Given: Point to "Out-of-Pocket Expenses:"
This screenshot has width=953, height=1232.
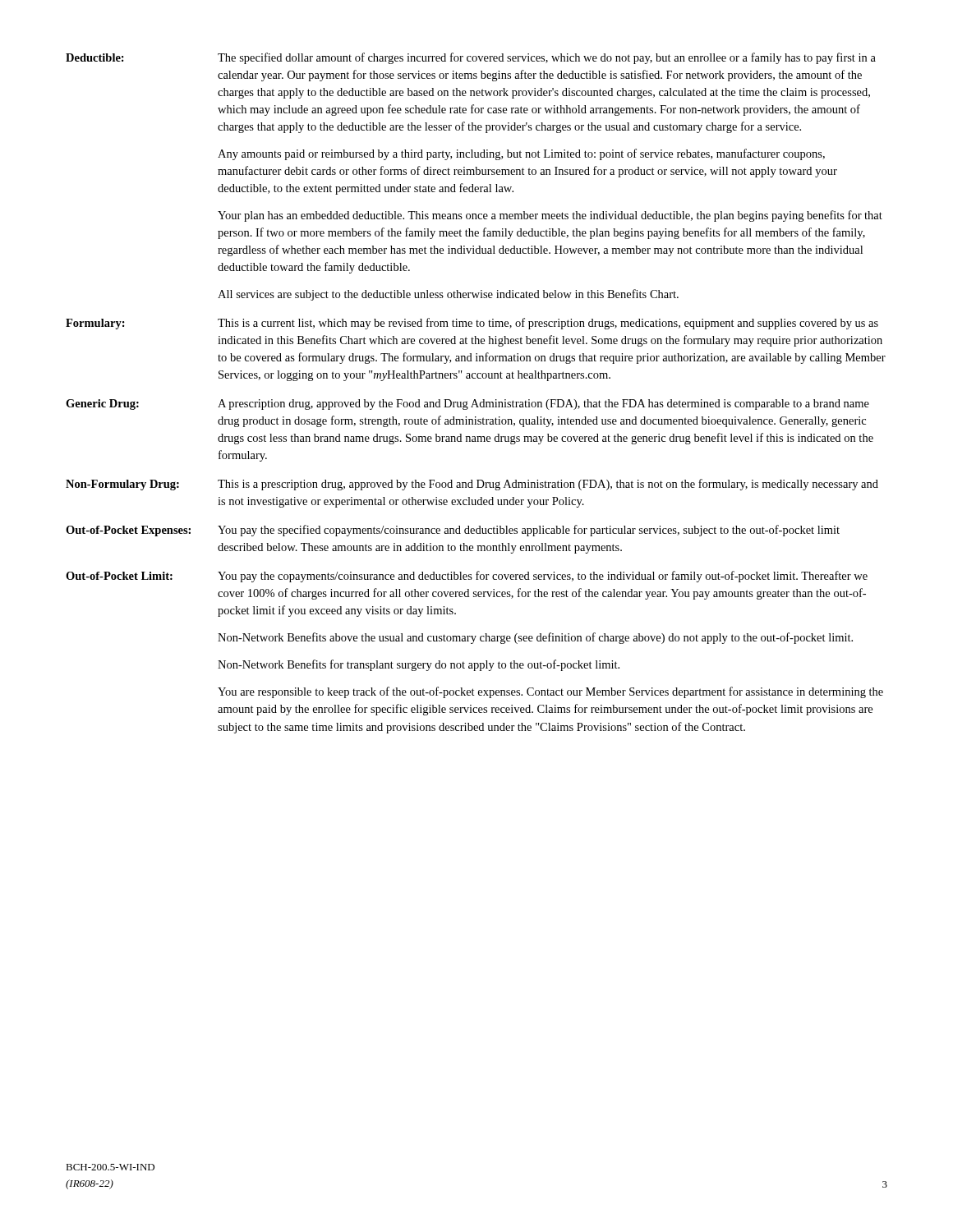Looking at the screenshot, I should click(129, 530).
